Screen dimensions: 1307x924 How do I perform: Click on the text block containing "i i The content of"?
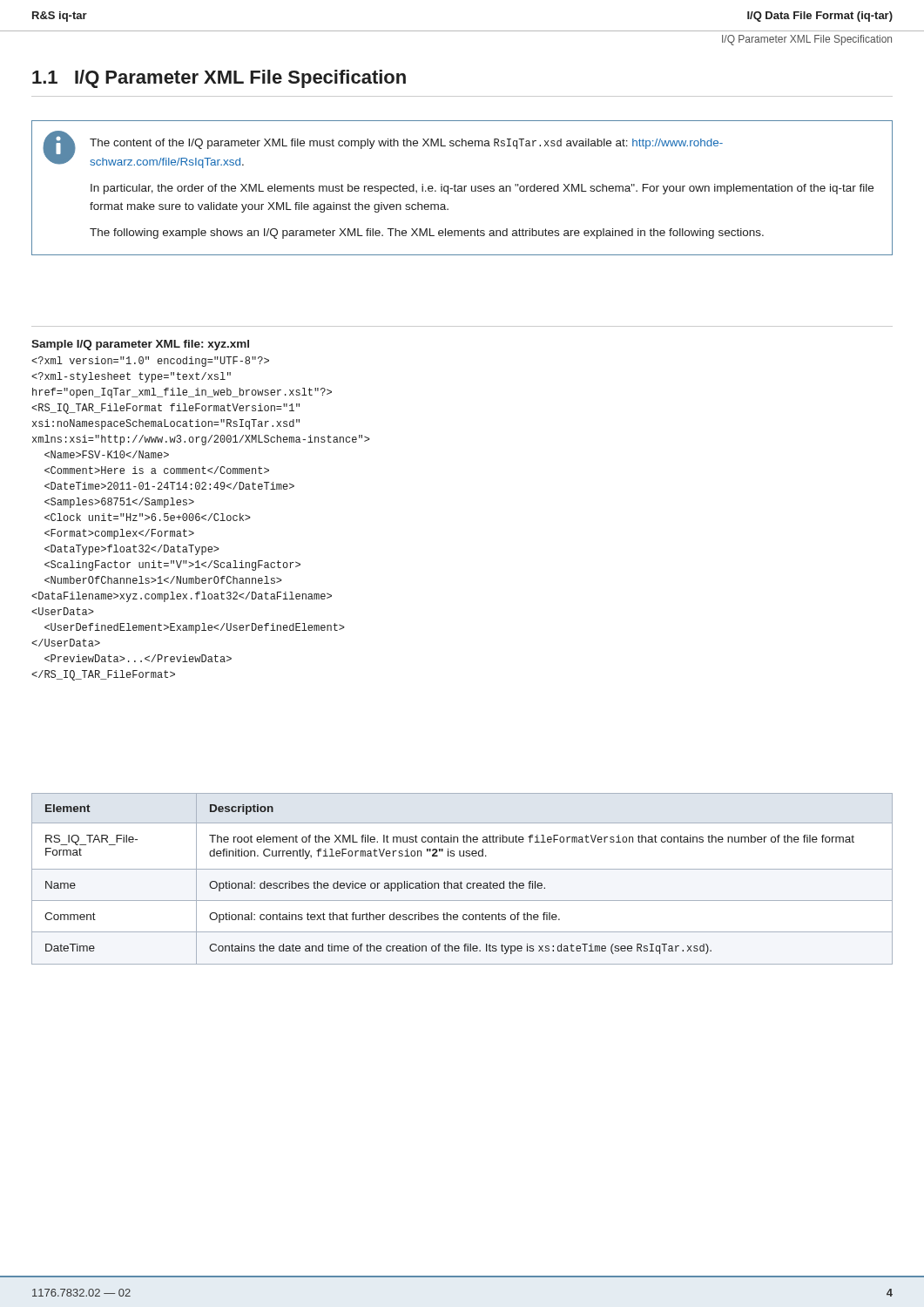click(459, 186)
